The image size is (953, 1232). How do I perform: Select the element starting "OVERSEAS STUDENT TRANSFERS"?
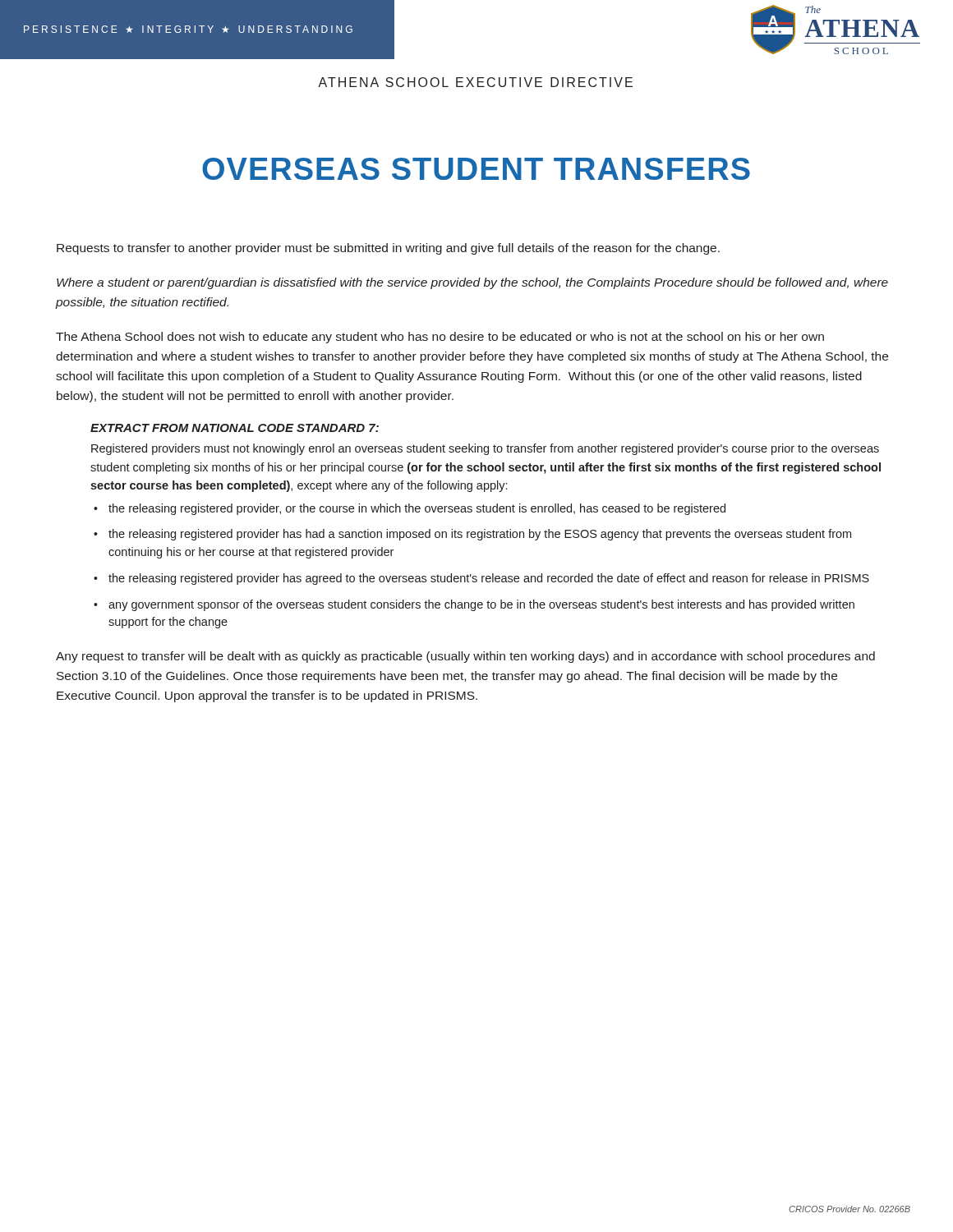tap(476, 169)
